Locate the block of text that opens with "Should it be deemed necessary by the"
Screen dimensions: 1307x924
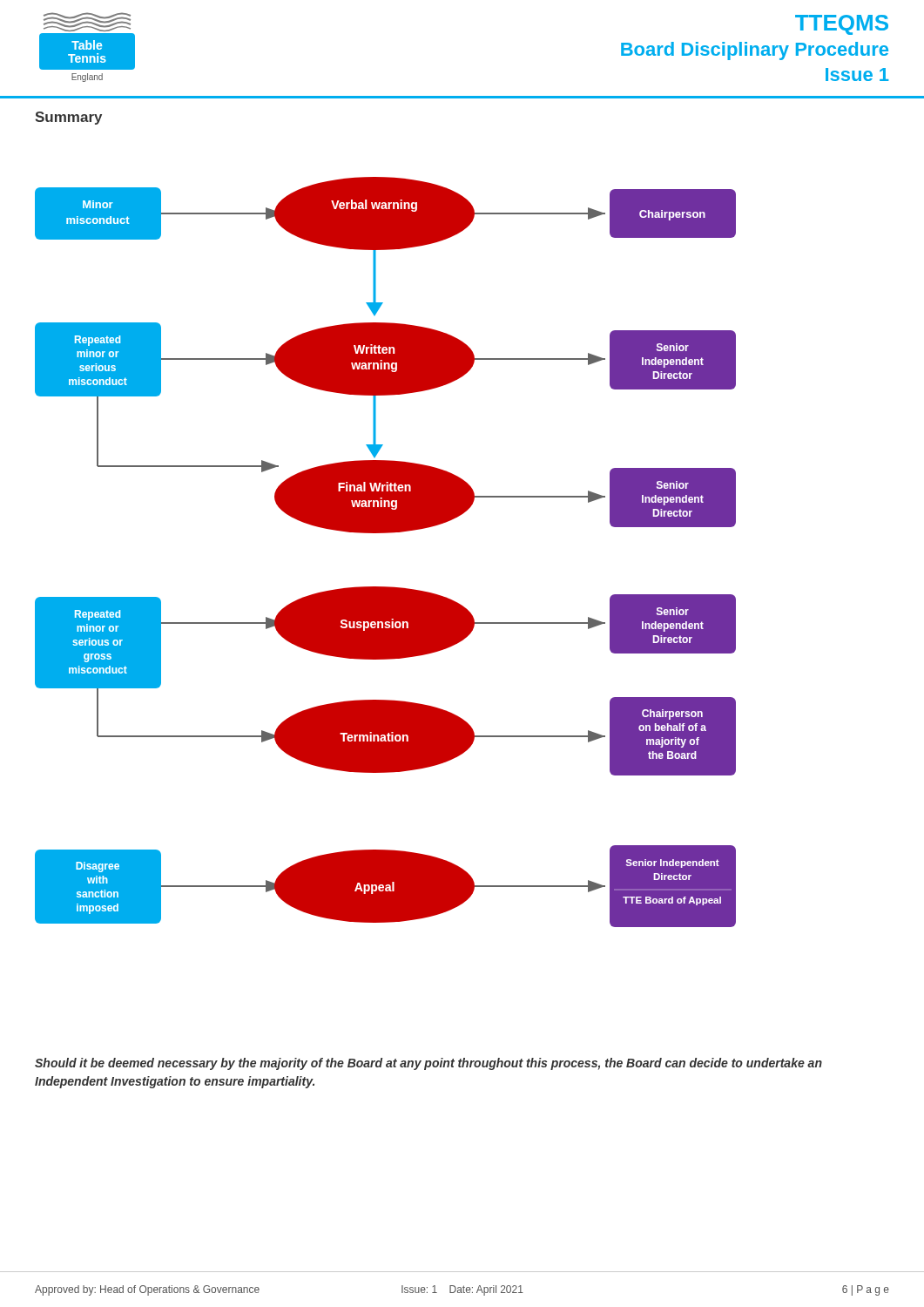[x=428, y=1072]
